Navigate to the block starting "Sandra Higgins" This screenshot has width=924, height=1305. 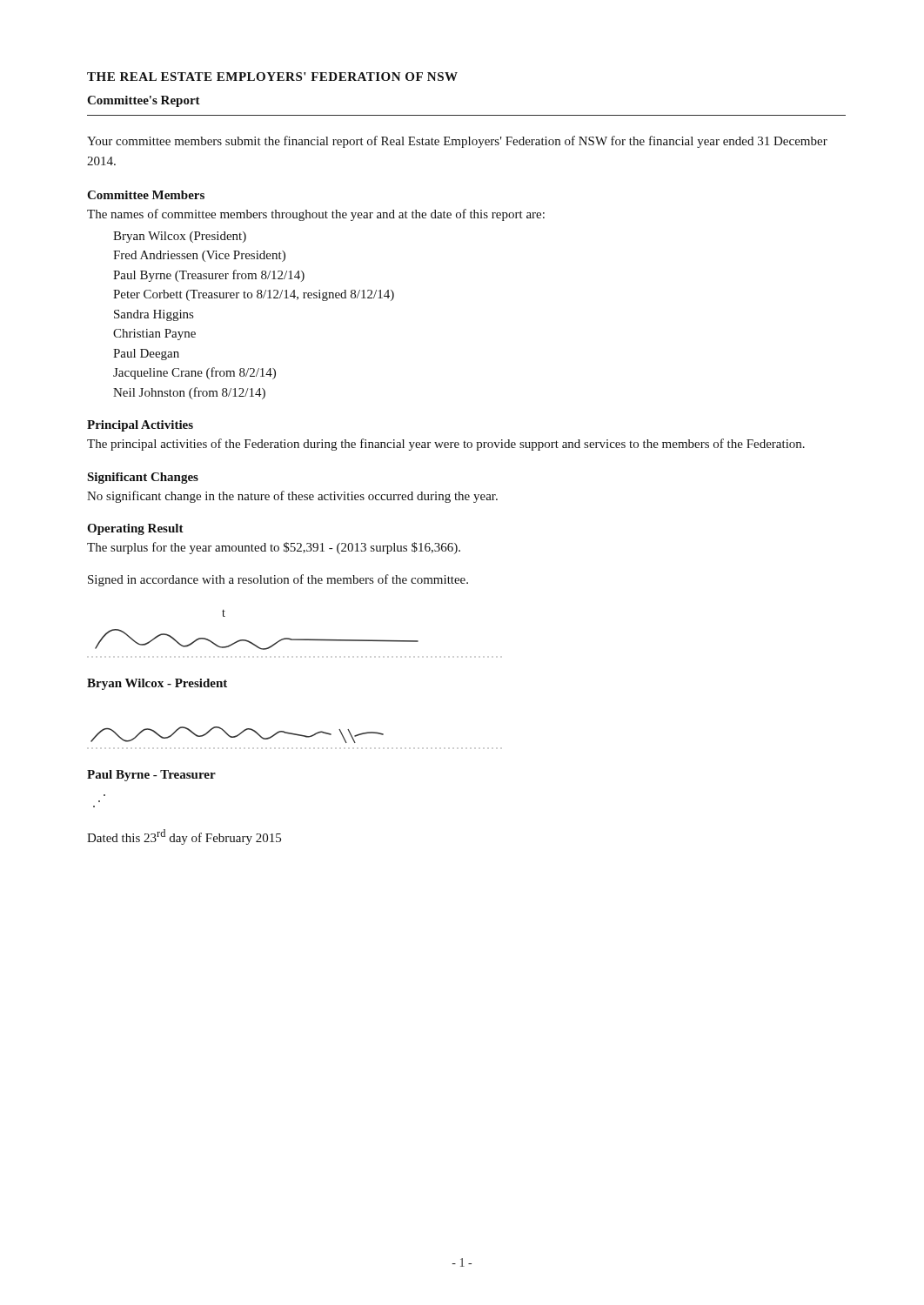(154, 314)
